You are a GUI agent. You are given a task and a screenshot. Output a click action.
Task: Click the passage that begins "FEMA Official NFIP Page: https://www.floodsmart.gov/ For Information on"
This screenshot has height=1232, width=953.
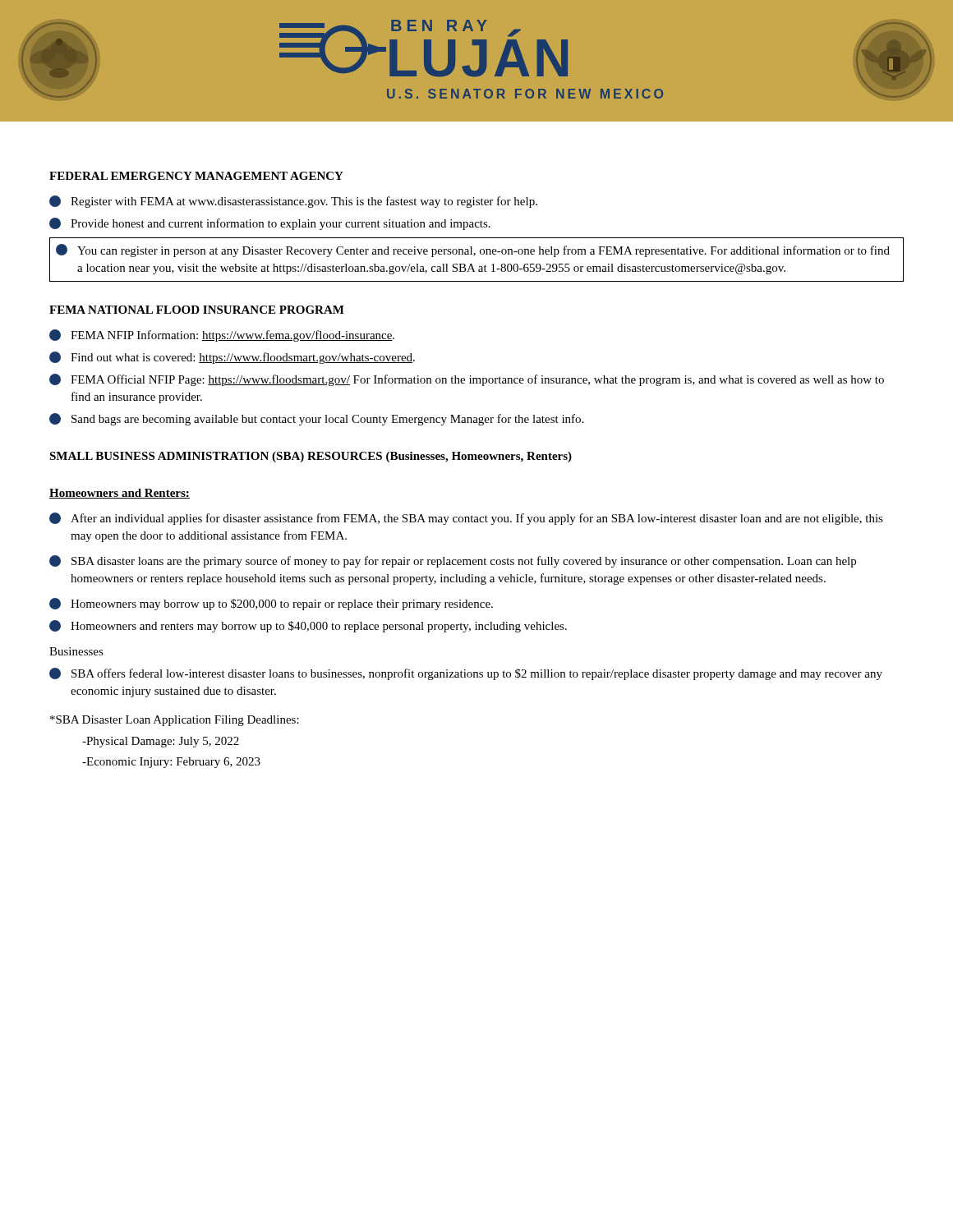pos(476,388)
